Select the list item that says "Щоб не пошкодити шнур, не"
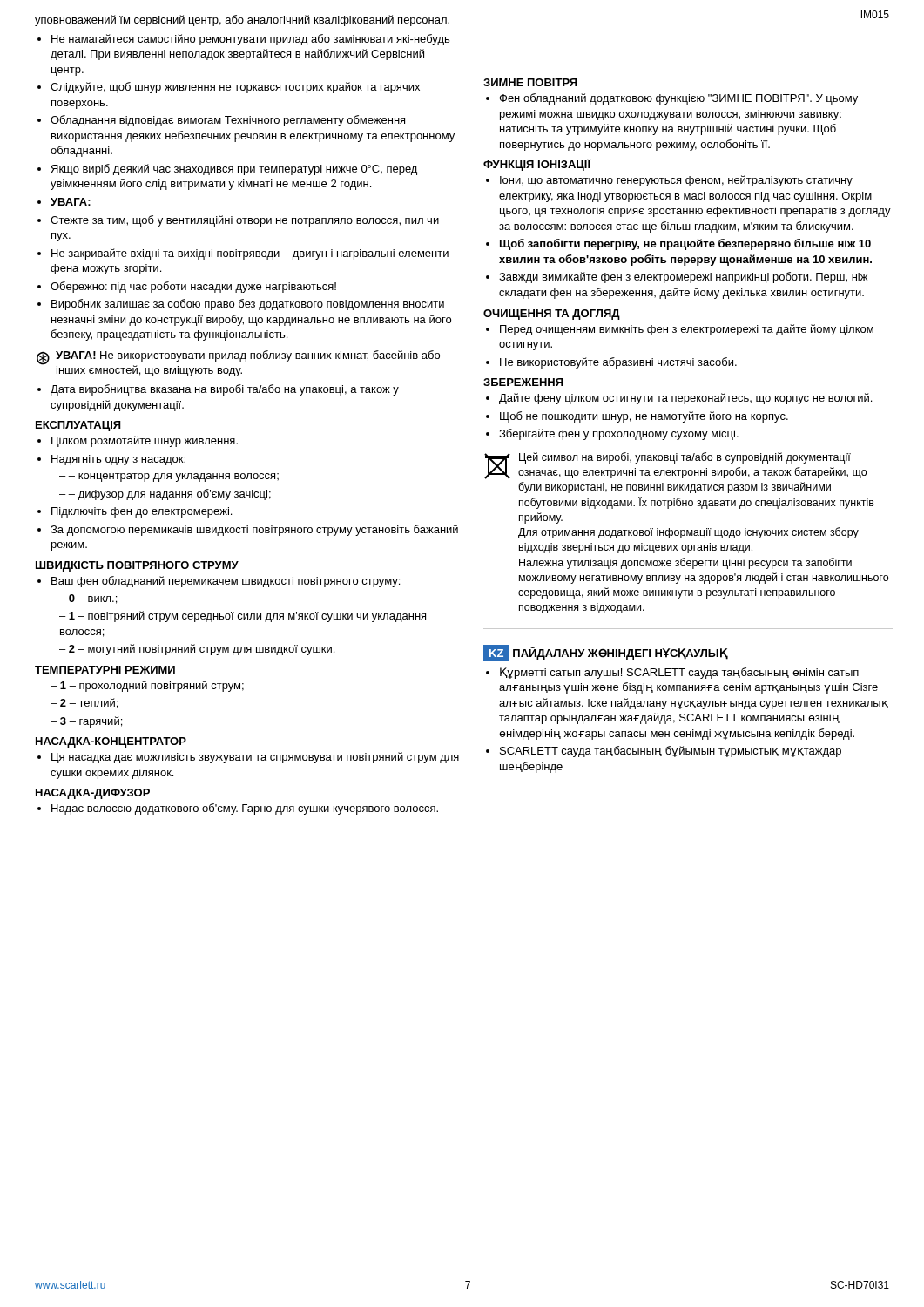The width and height of the screenshot is (924, 1307). coord(644,416)
